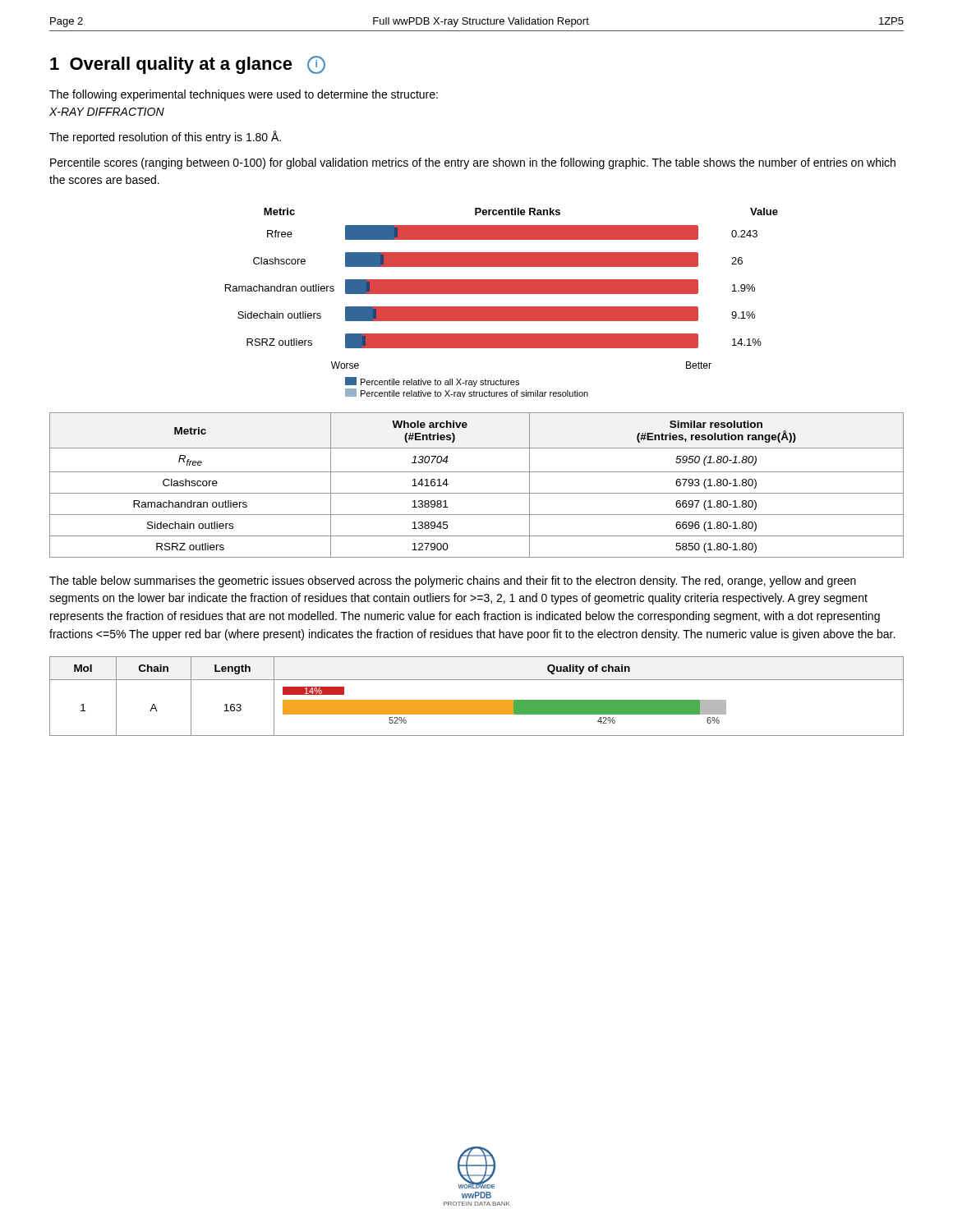Locate the block of text that opens with "Percentile scores (ranging"
The height and width of the screenshot is (1232, 953).
click(x=473, y=171)
